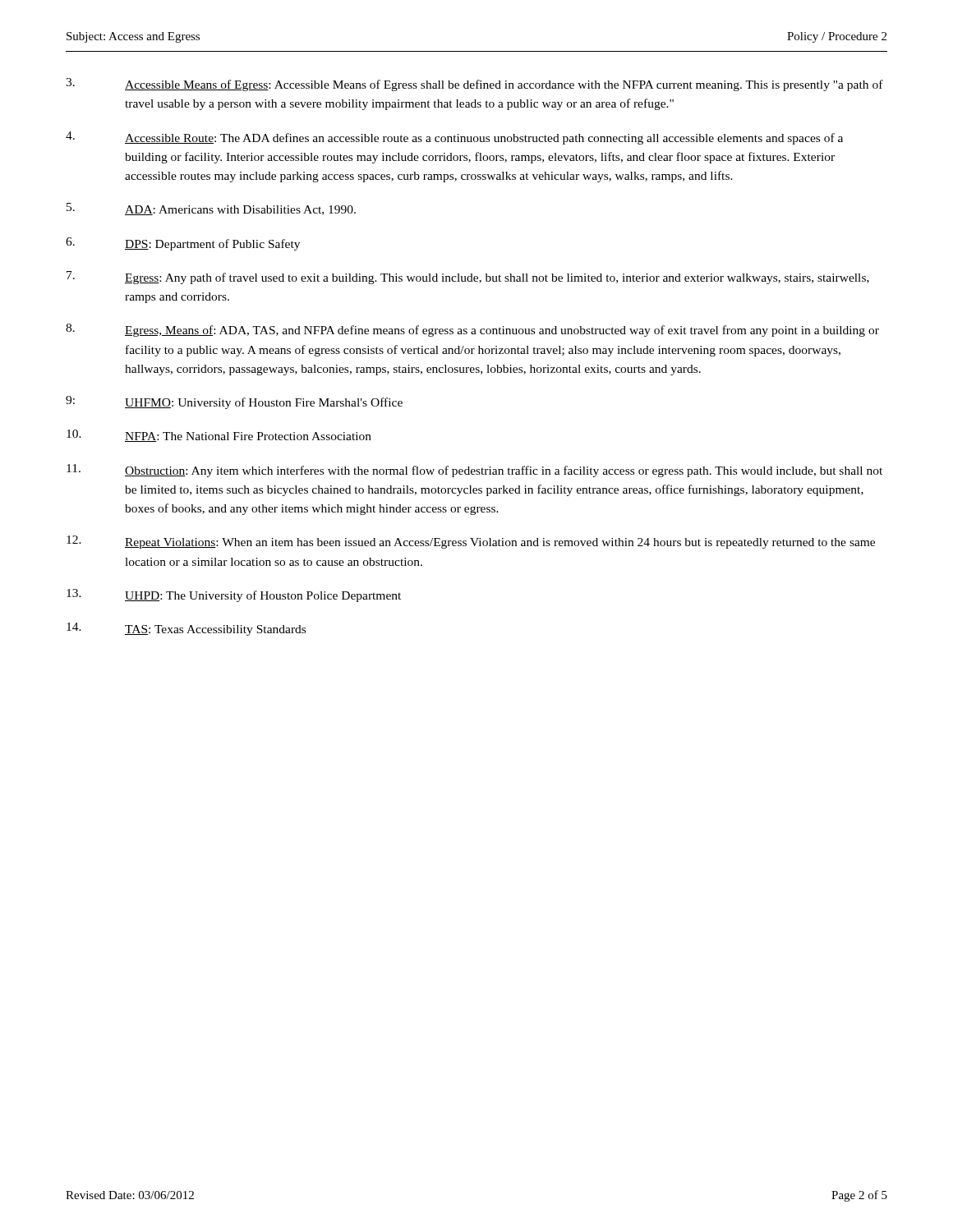Screen dimensions: 1232x953
Task: Select the list item with the text "14. TAS: Texas Accessibility Standards"
Action: (x=186, y=629)
